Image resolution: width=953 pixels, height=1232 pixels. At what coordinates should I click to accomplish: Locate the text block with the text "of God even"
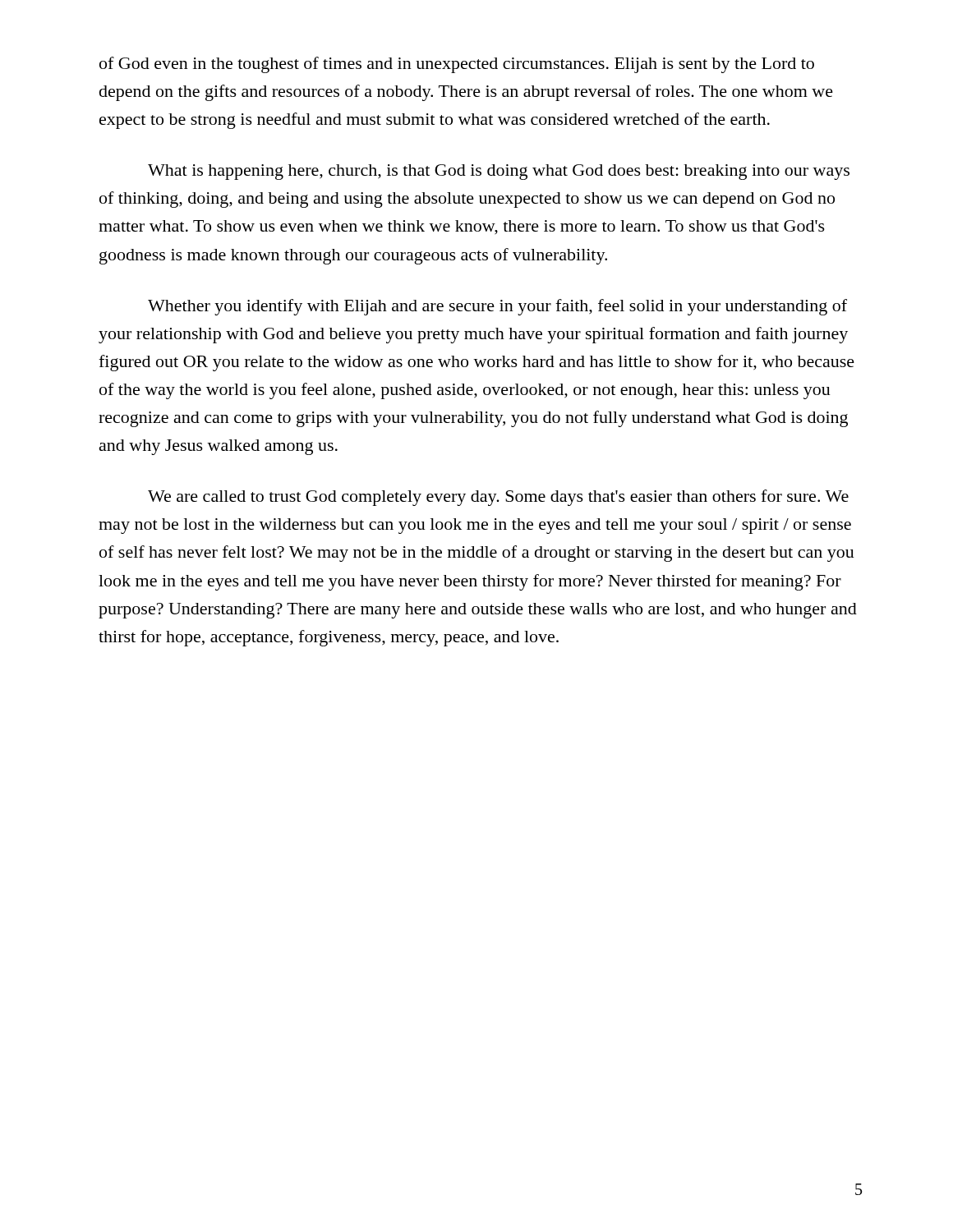pyautogui.click(x=481, y=91)
